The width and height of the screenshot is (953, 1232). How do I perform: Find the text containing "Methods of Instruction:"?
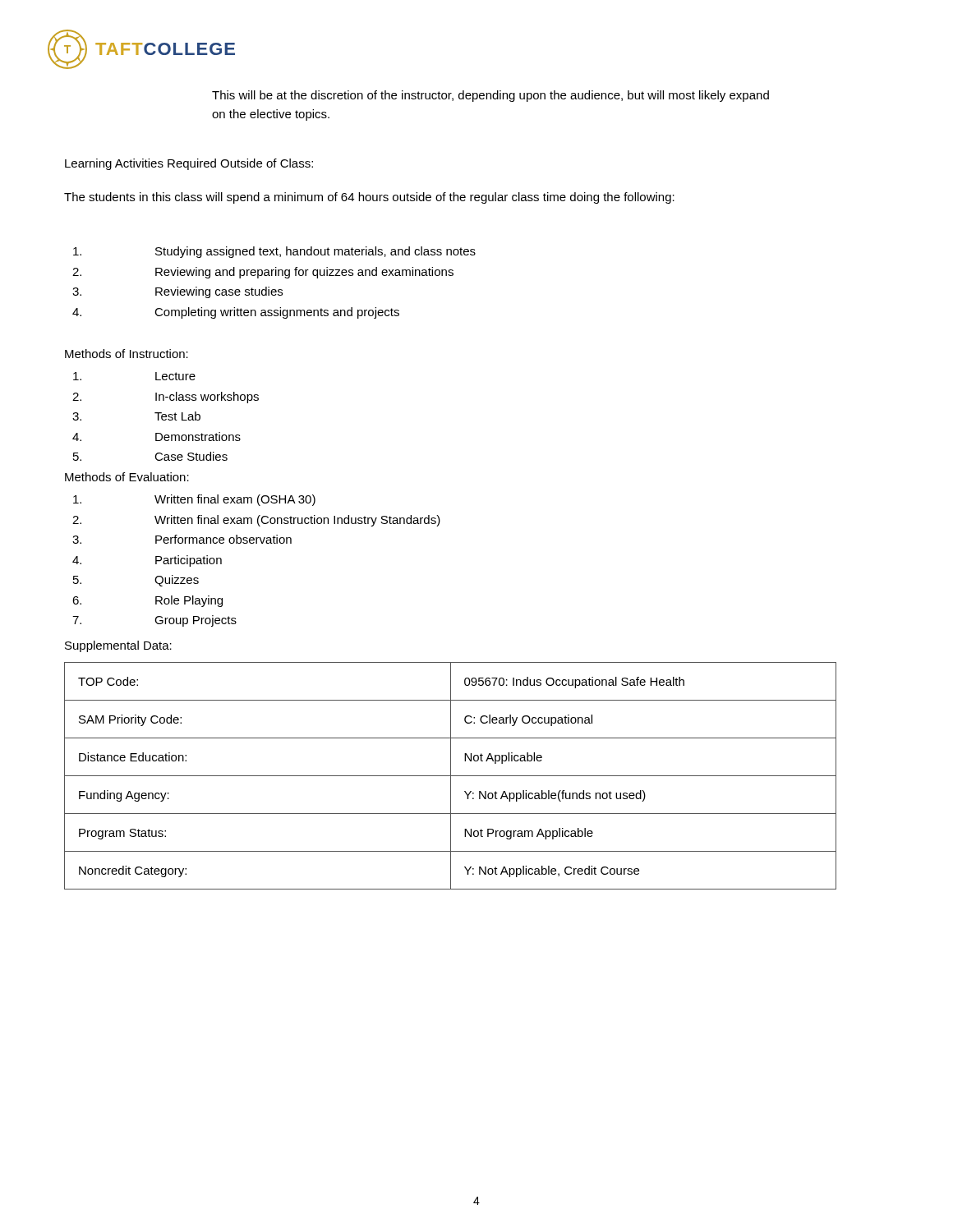click(x=126, y=354)
